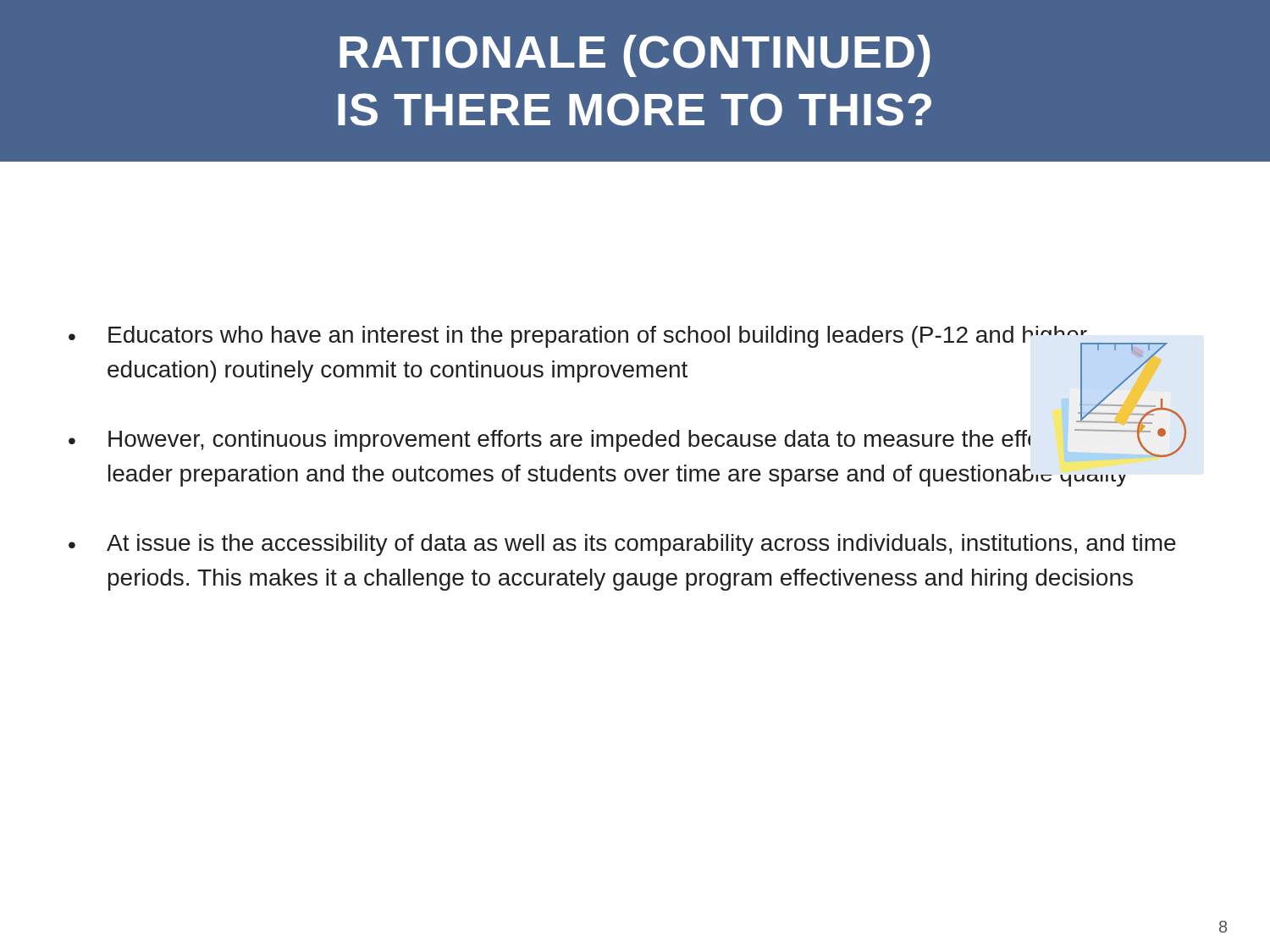This screenshot has width=1270, height=952.
Task: Select a illustration
Action: pos(1117,405)
